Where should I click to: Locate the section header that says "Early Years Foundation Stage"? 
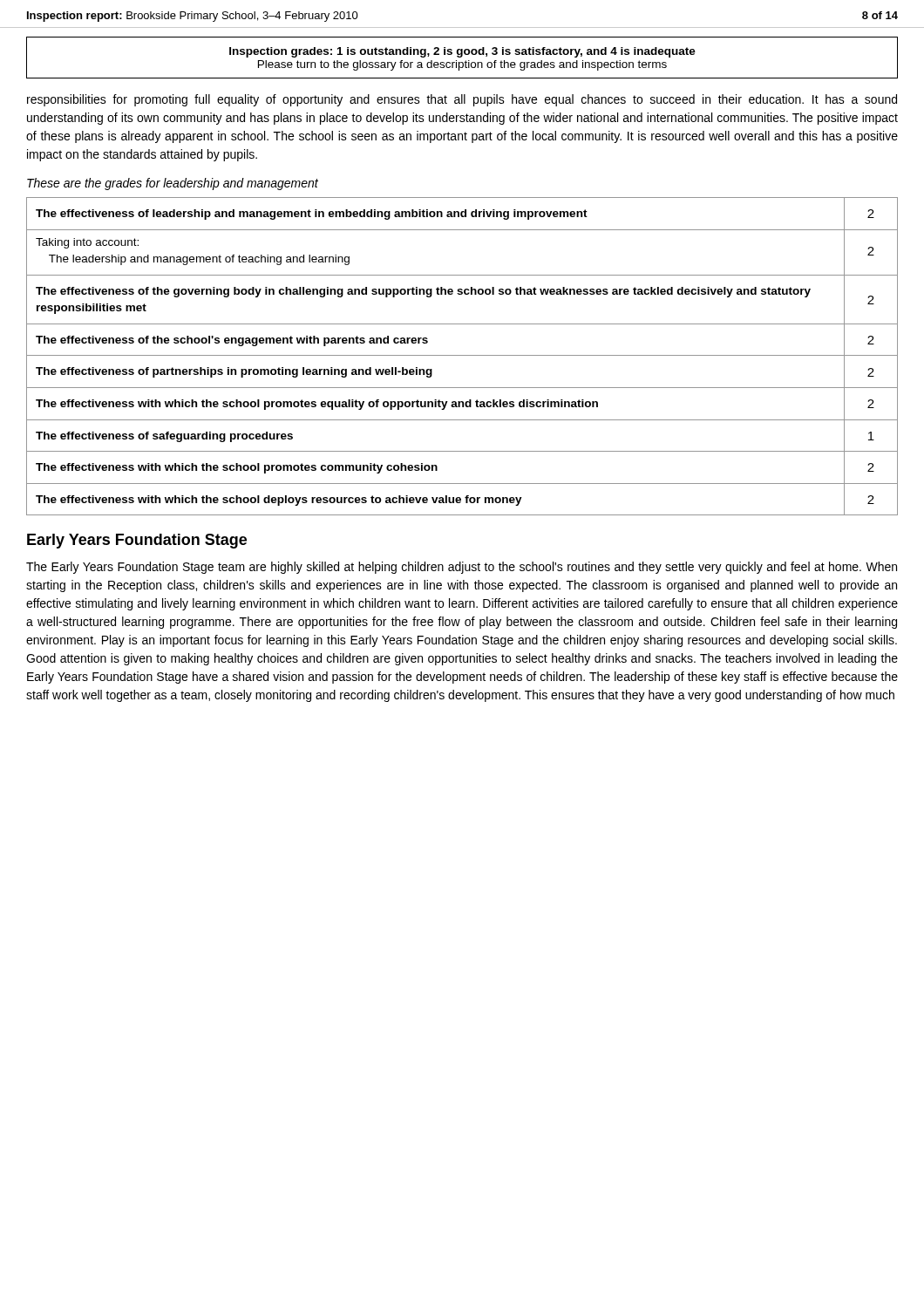[x=137, y=540]
